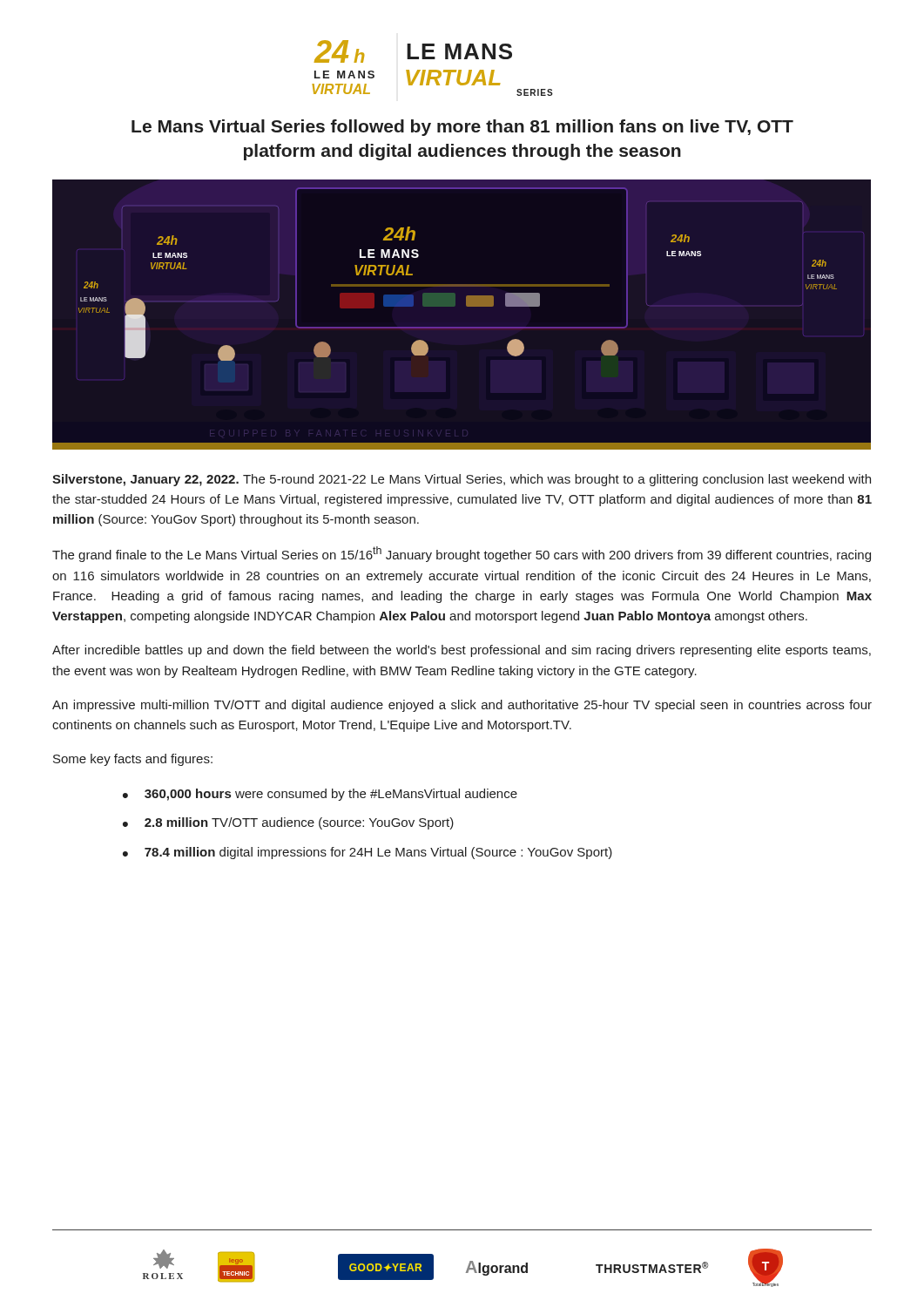924x1307 pixels.
Task: Click on the text starting "• 360,000 hours"
Action: (497, 796)
